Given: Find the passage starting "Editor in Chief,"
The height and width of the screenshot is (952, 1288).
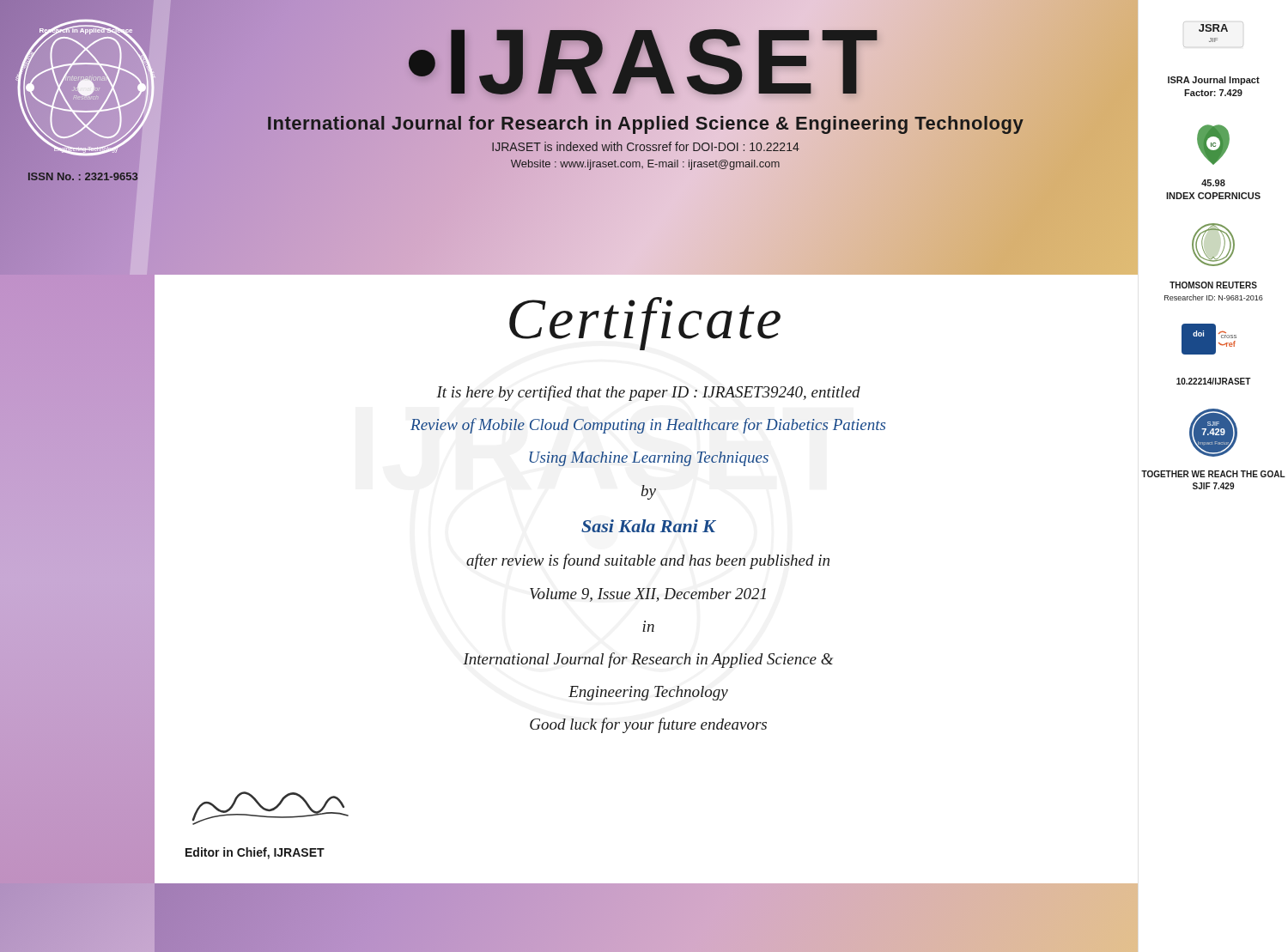Looking at the screenshot, I should [254, 852].
